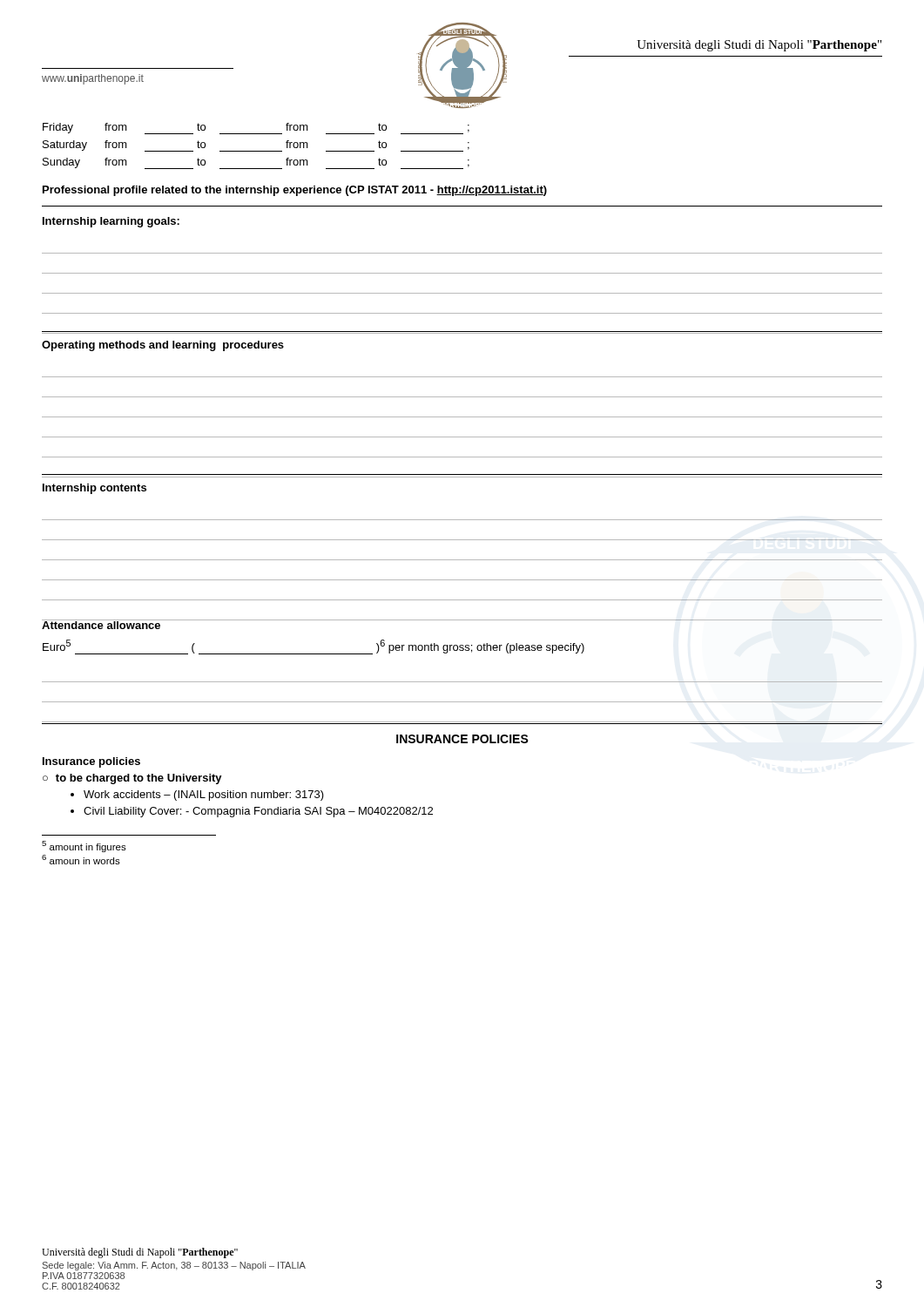Find the block starting "Insurance policies"
The image size is (924, 1307).
coord(91,761)
